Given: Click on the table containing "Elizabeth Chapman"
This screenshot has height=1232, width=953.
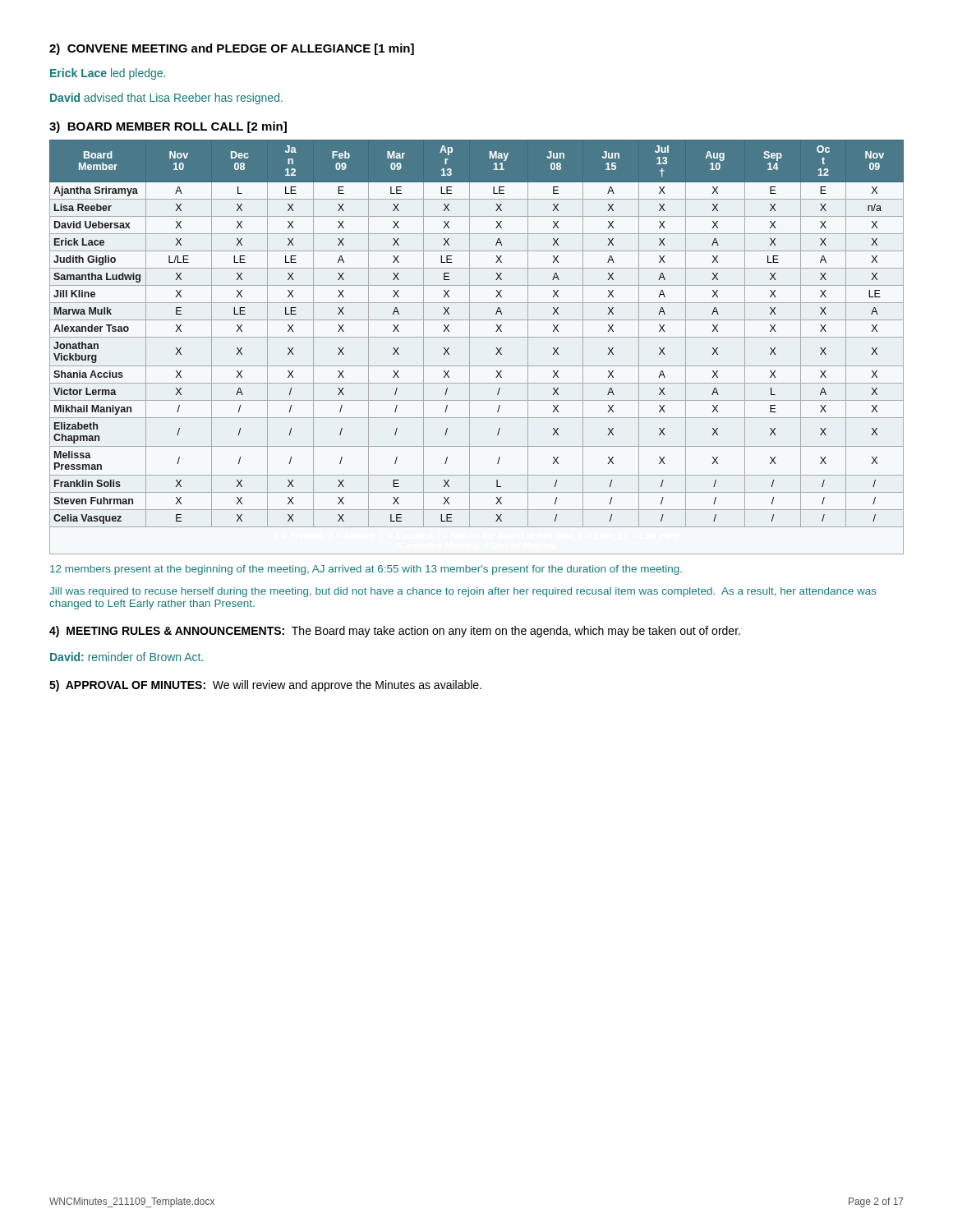Looking at the screenshot, I should point(476,347).
